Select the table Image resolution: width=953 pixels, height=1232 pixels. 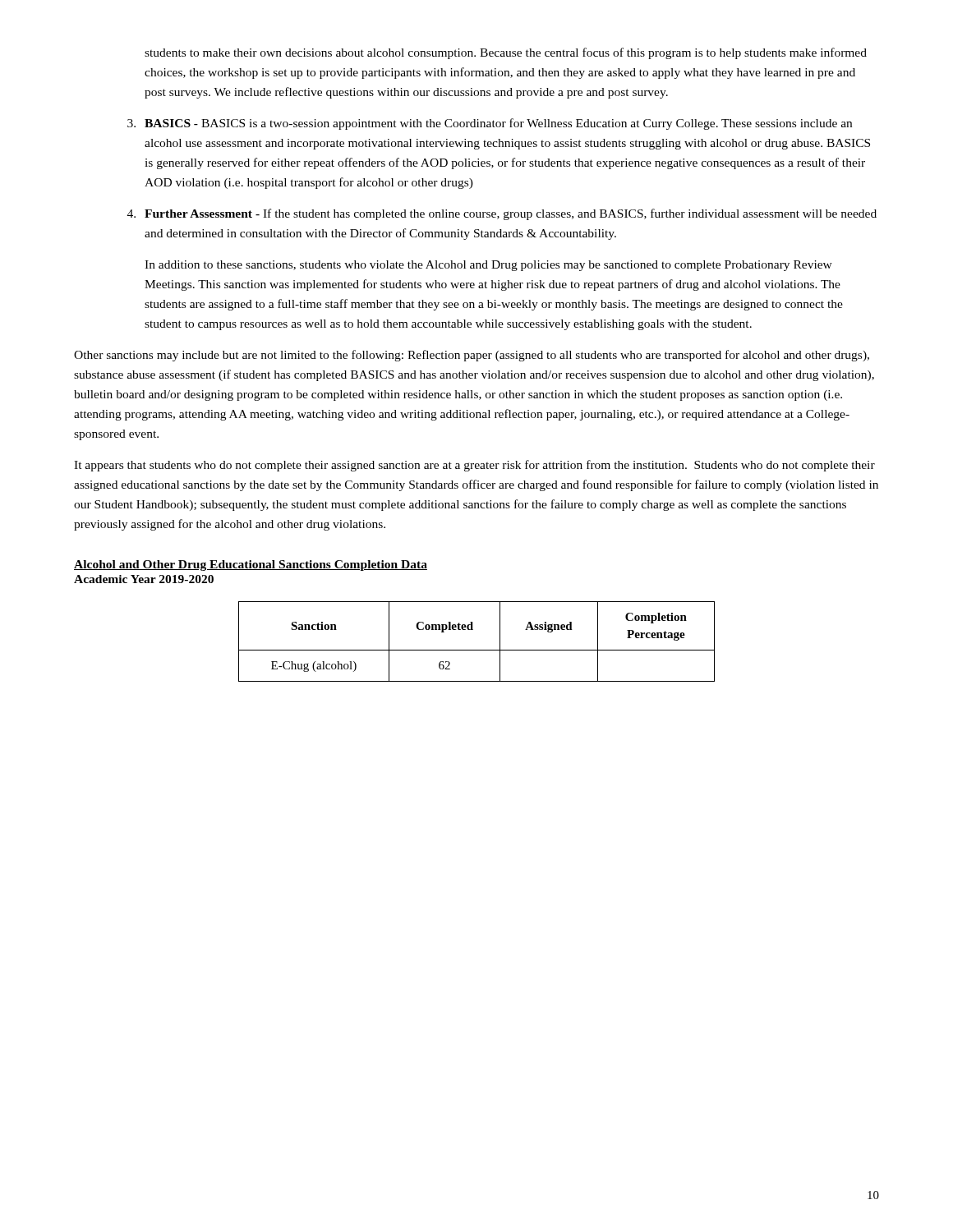click(x=476, y=642)
